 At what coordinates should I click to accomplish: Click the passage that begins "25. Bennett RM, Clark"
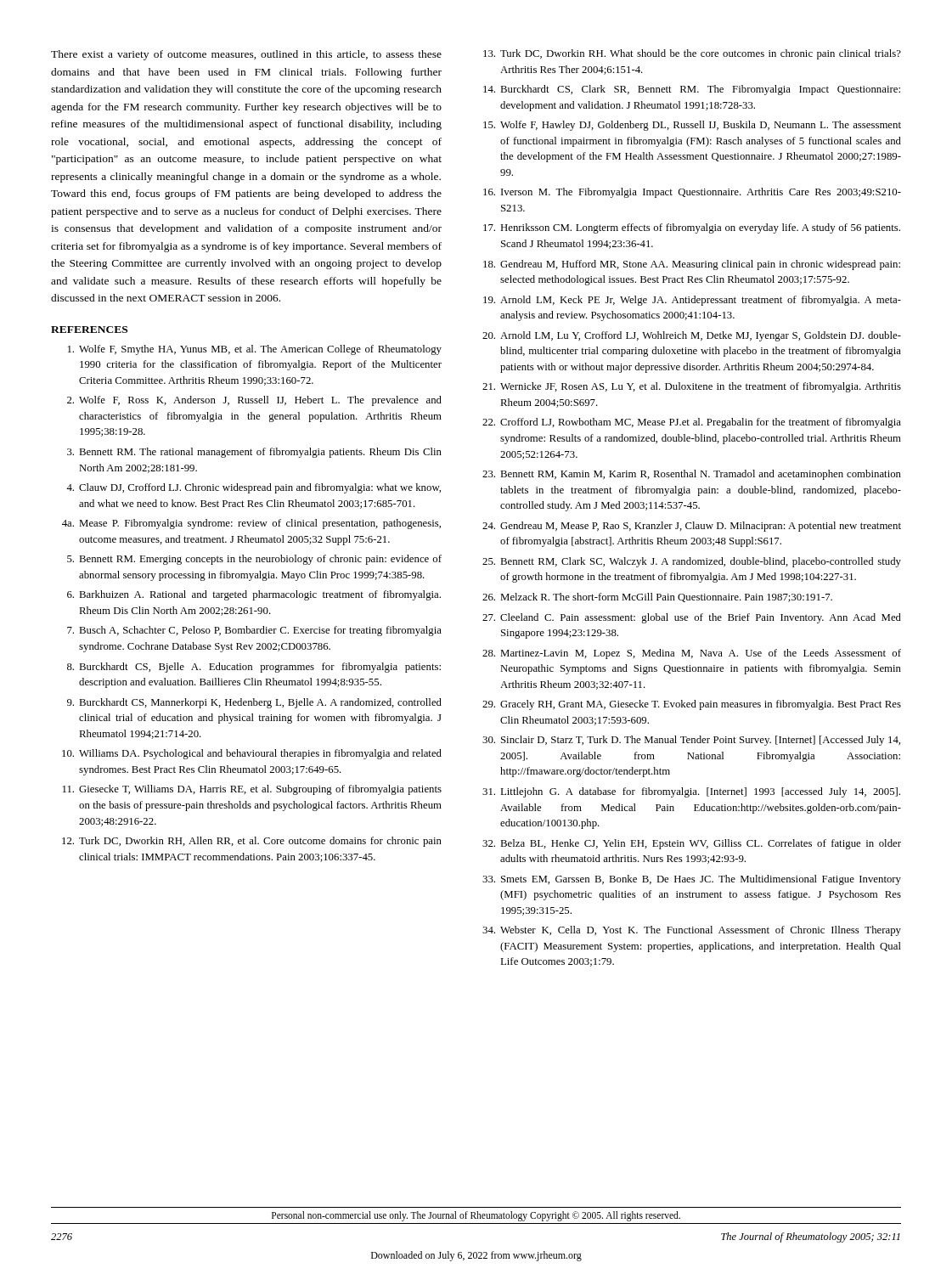click(687, 569)
